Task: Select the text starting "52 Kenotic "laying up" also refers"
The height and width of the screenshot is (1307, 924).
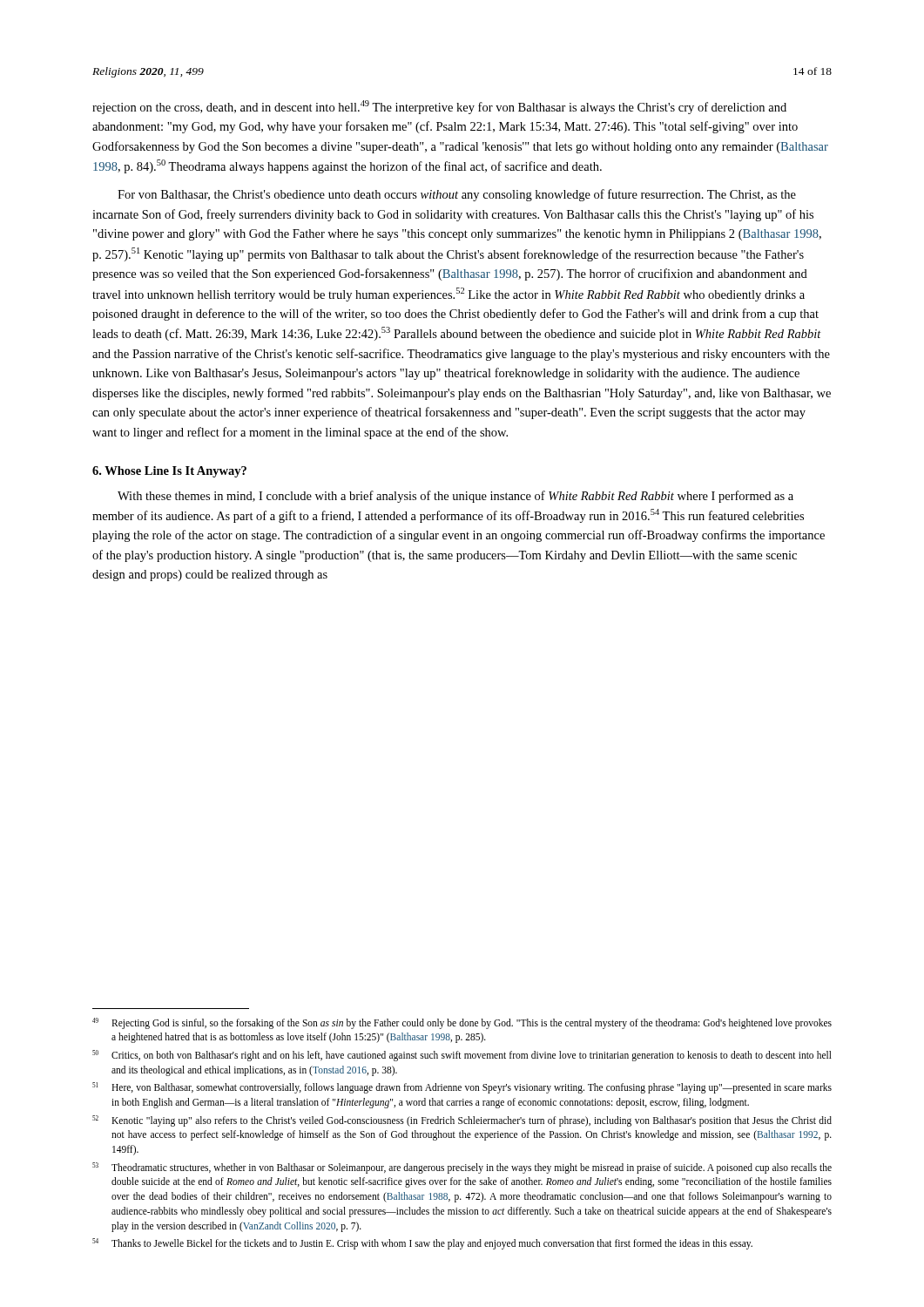Action: (462, 1135)
